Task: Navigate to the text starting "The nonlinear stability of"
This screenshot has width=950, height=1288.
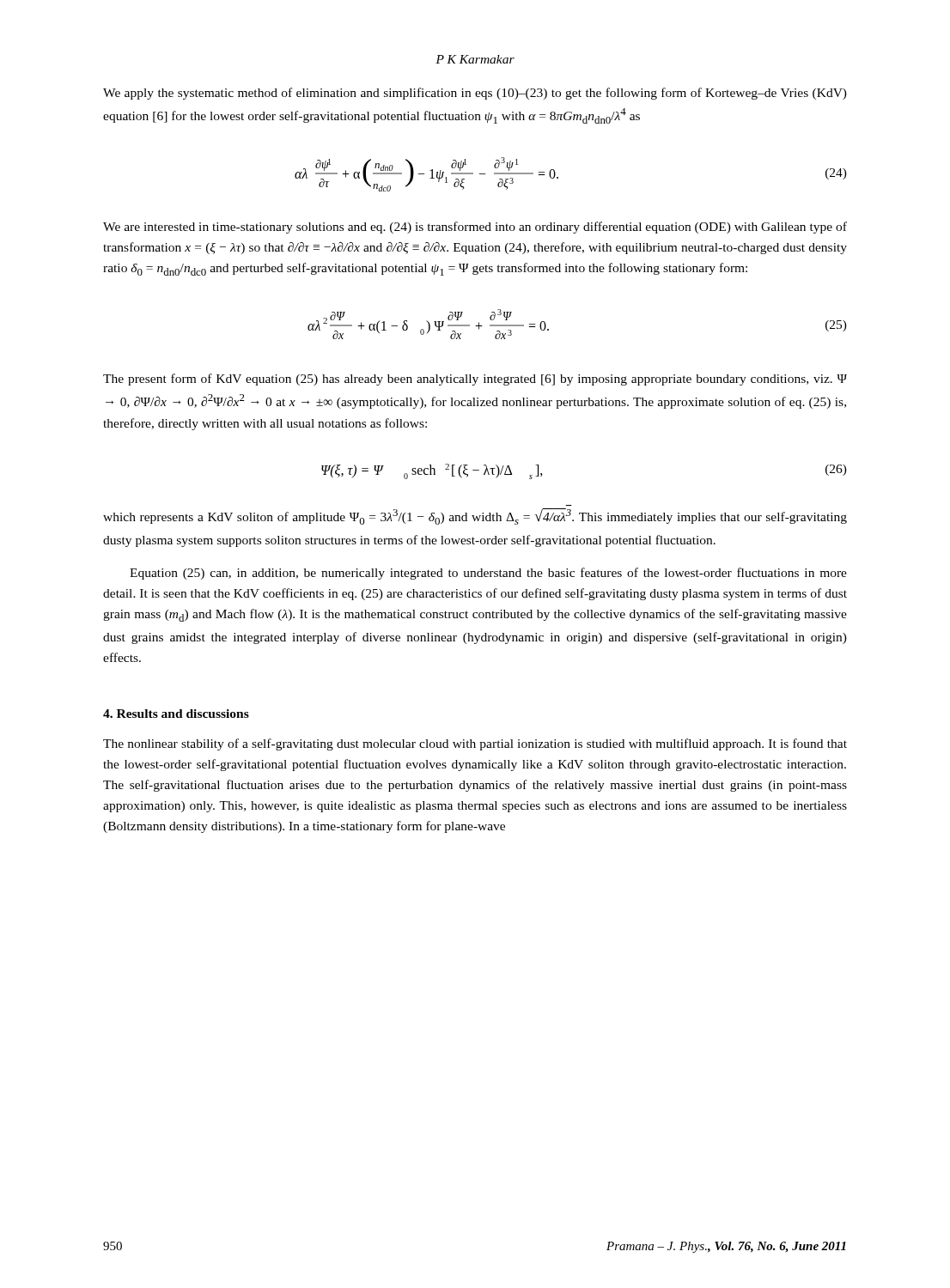Action: (x=475, y=785)
